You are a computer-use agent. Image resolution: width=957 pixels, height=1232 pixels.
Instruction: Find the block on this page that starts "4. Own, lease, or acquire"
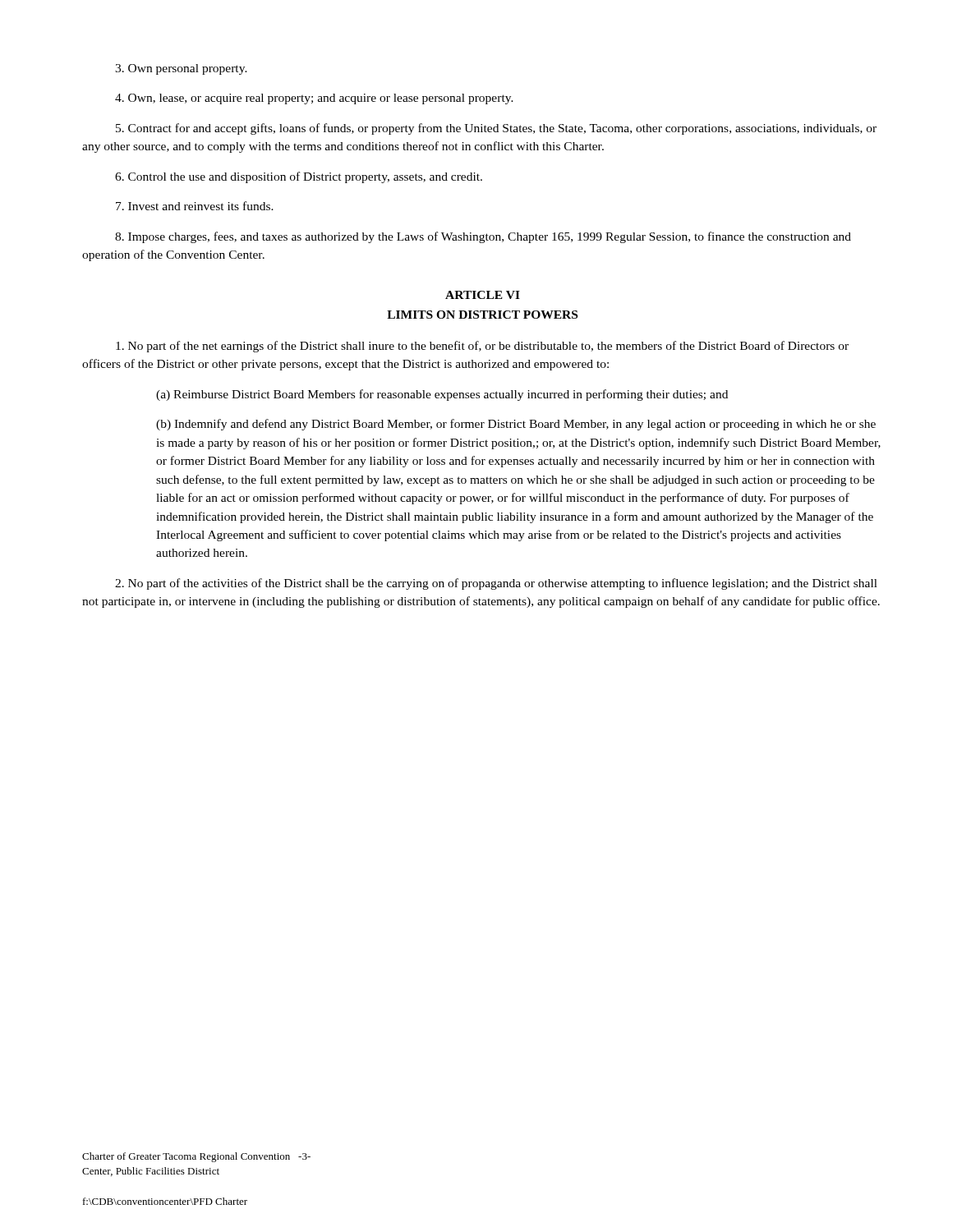[x=314, y=98]
